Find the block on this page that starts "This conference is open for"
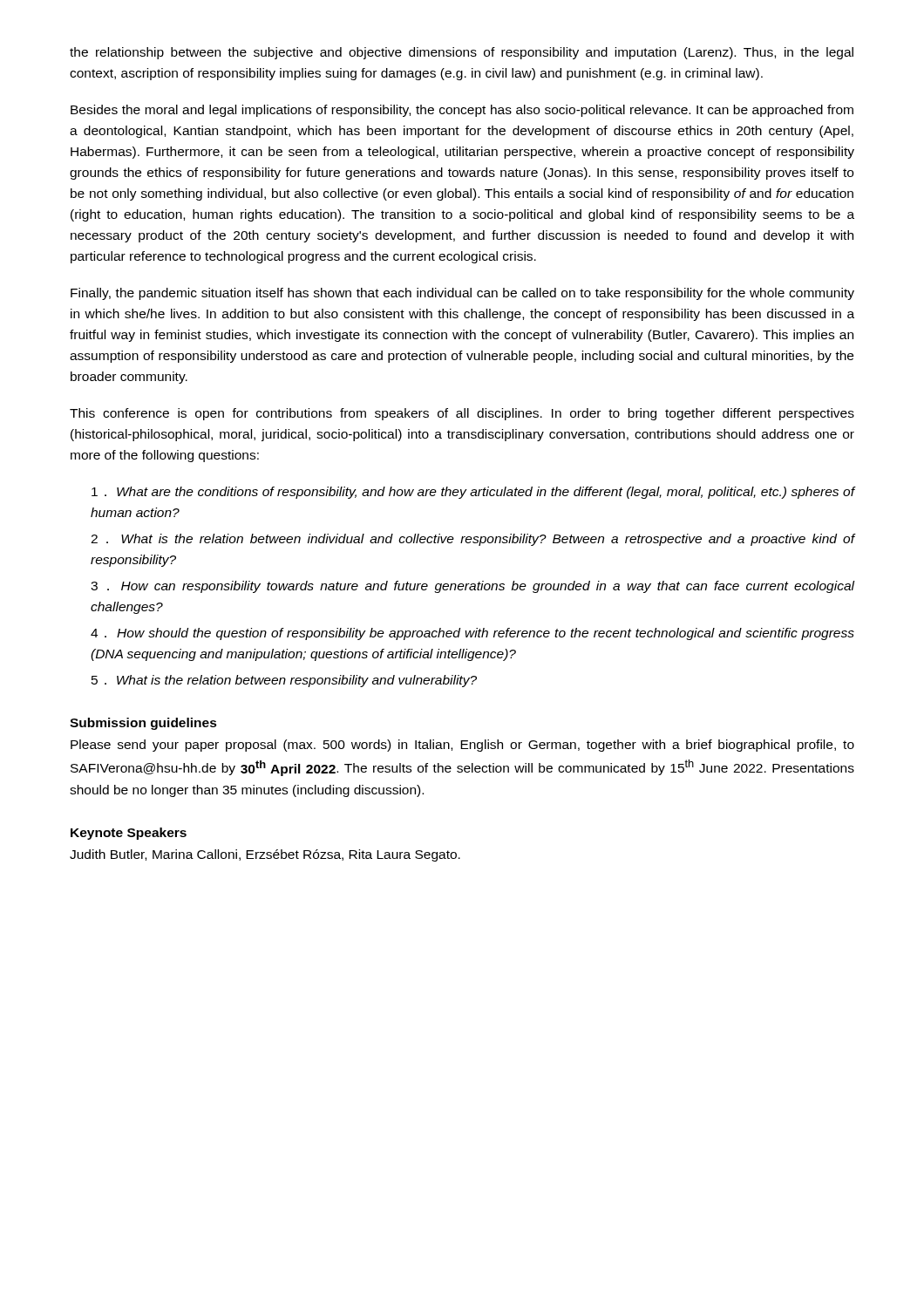The height and width of the screenshot is (1308, 924). point(462,434)
